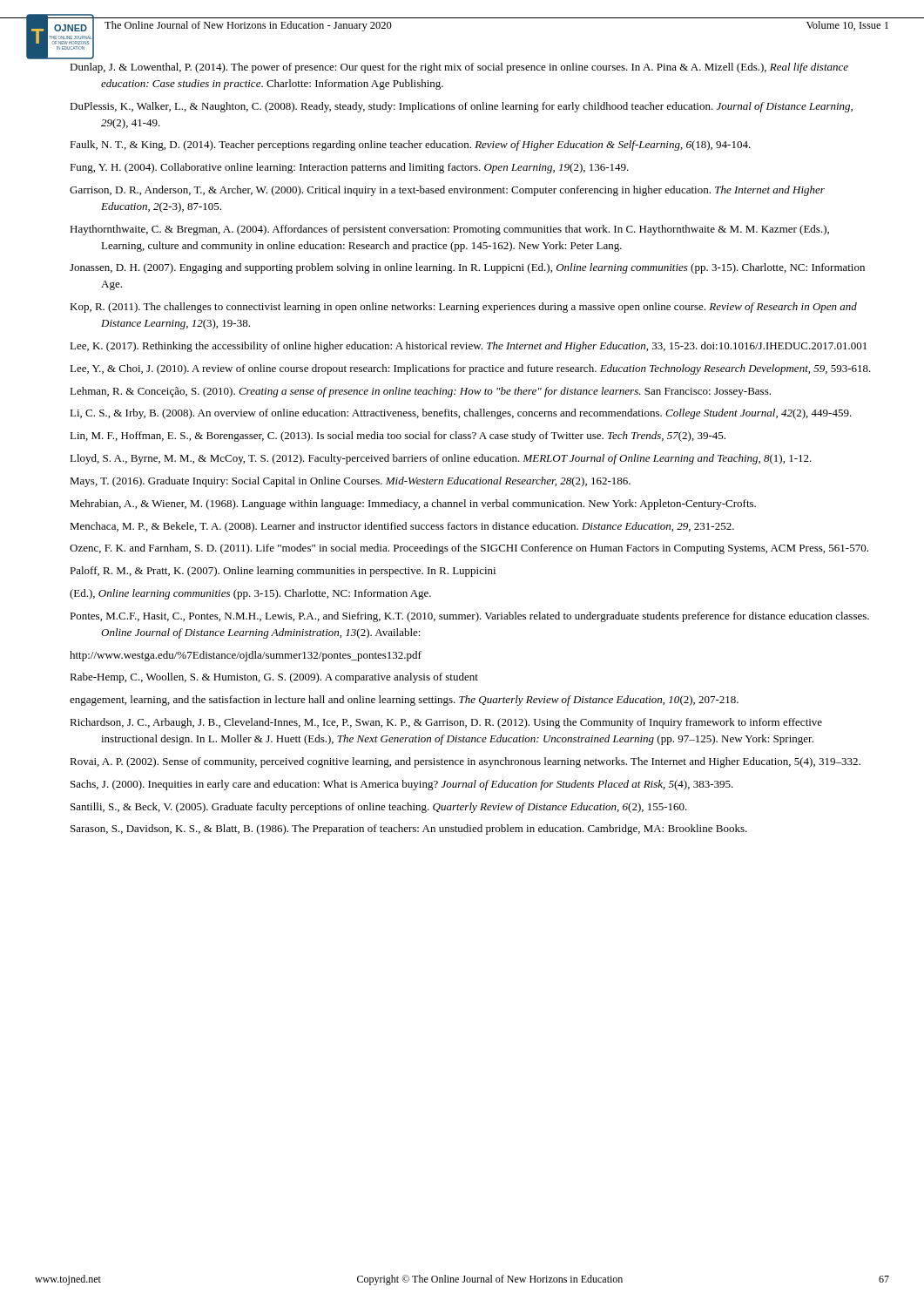Select the block starting "Garrison, D. R.,"
This screenshot has width=924, height=1307.
[x=447, y=198]
